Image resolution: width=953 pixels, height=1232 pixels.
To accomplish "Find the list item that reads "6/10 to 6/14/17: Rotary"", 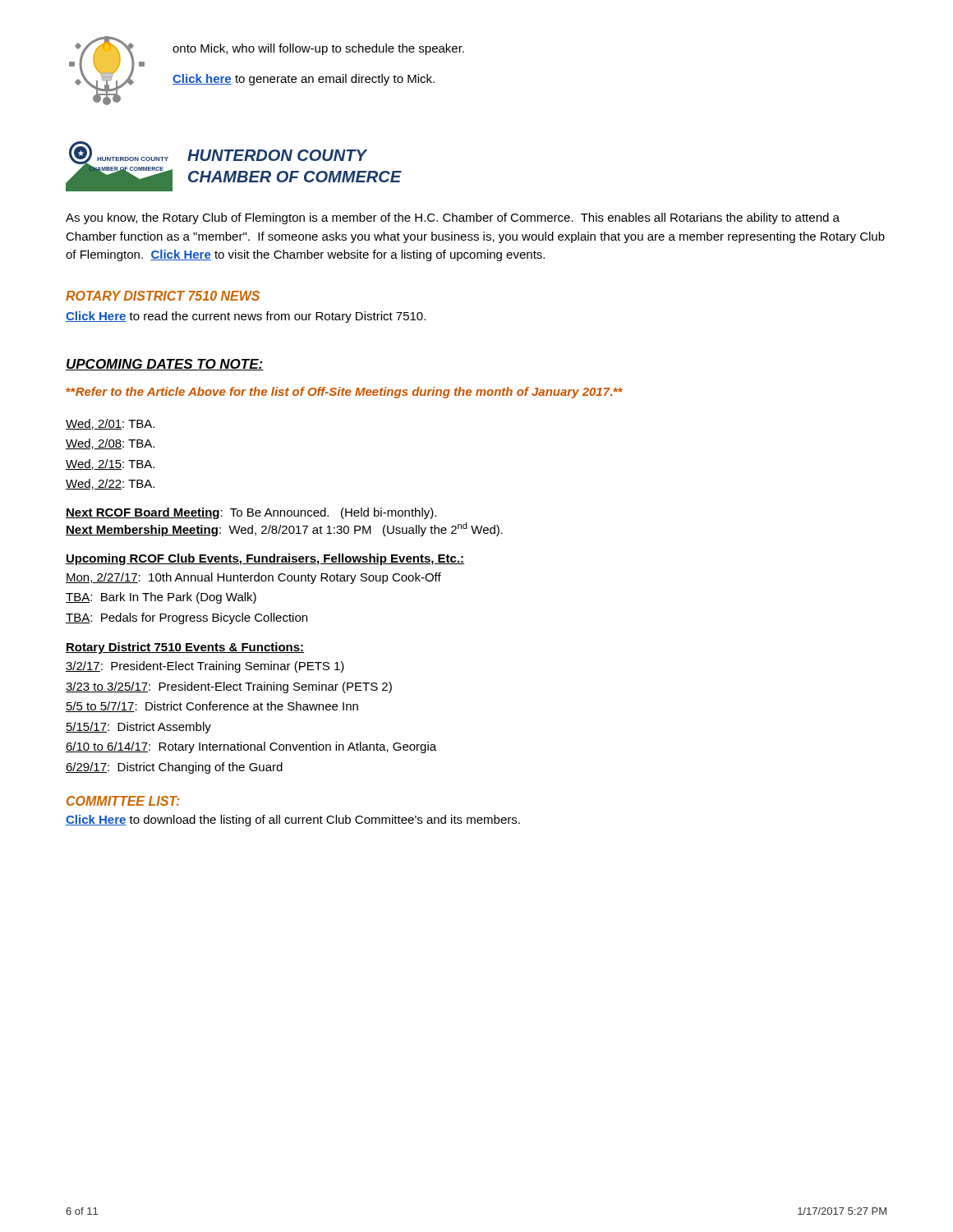I will tap(251, 746).
